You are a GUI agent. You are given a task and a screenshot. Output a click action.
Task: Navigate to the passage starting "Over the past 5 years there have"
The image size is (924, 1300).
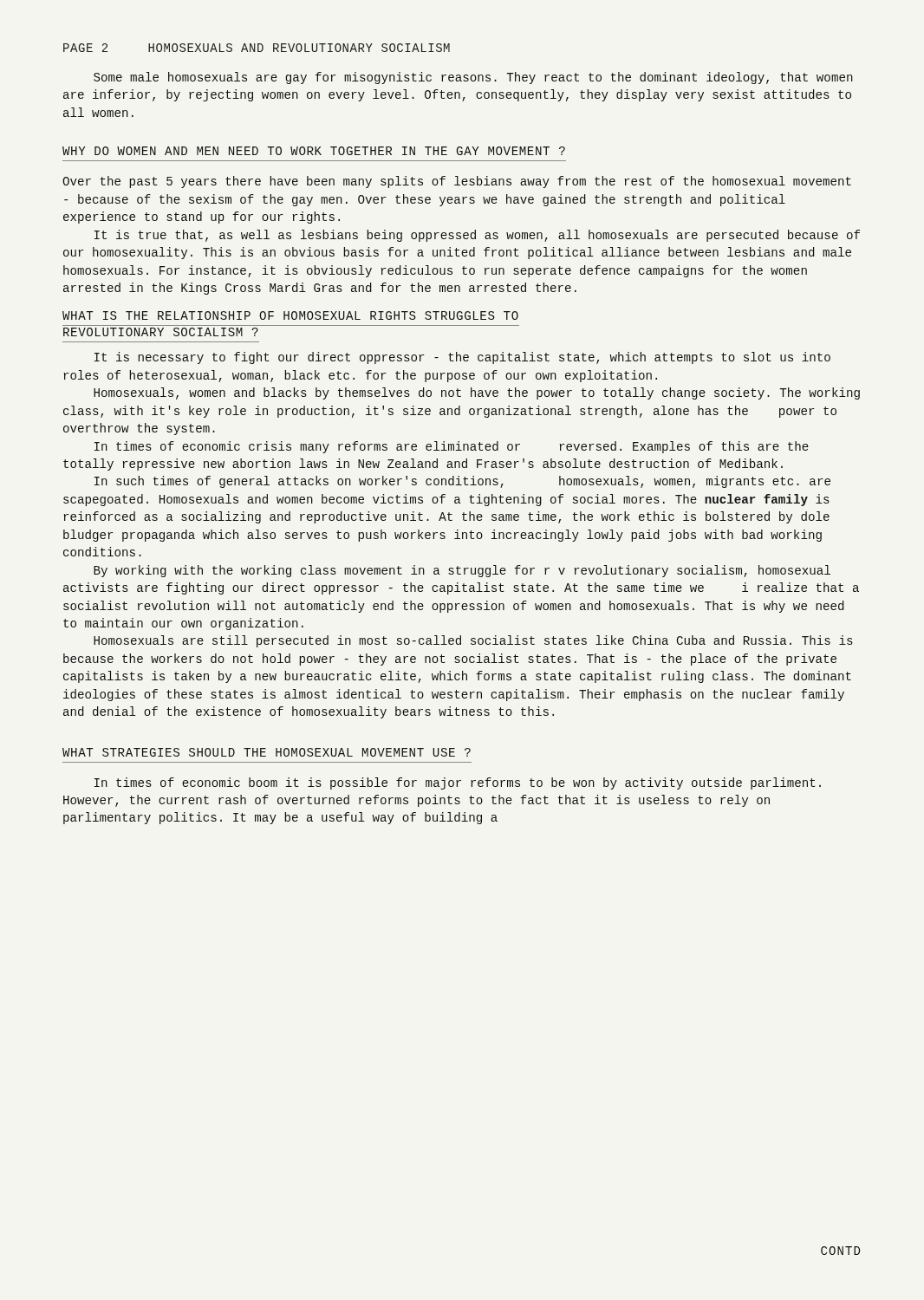tap(462, 236)
